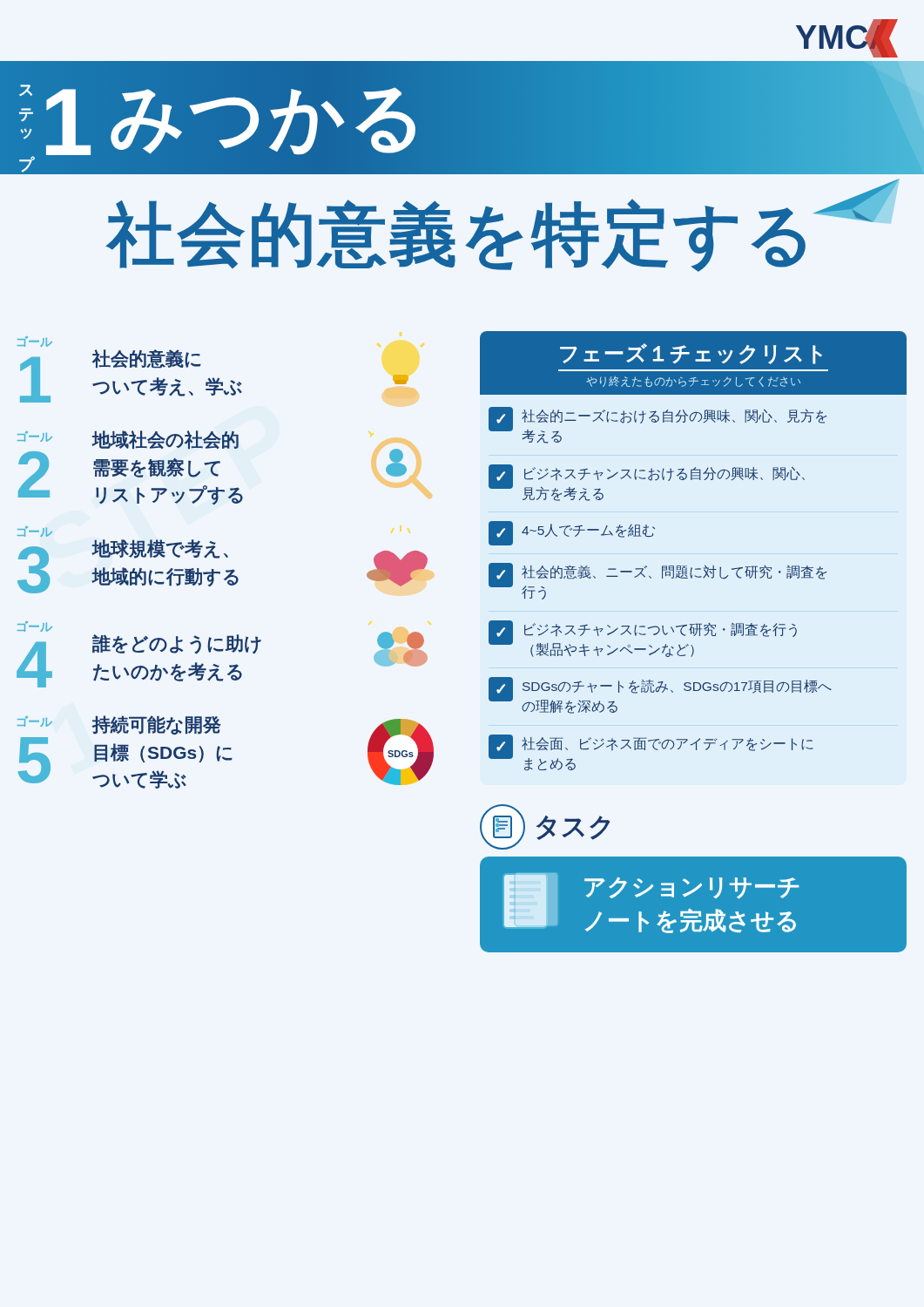This screenshot has width=924, height=1307.
Task: Locate the element starting "フェーズ１チェックリスト やり終えたものからチェックしてください"
Action: (x=693, y=365)
